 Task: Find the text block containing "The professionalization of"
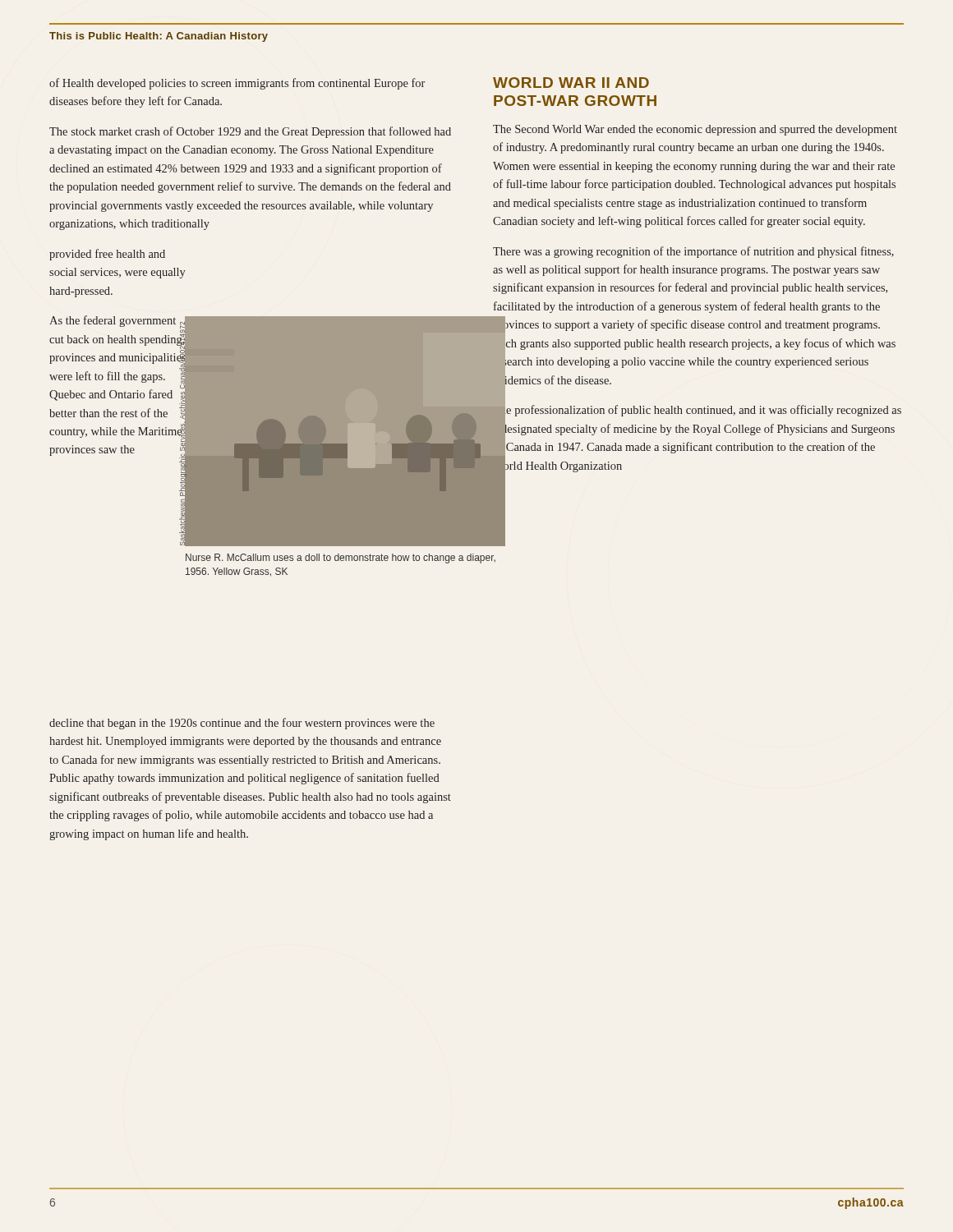[x=697, y=438]
